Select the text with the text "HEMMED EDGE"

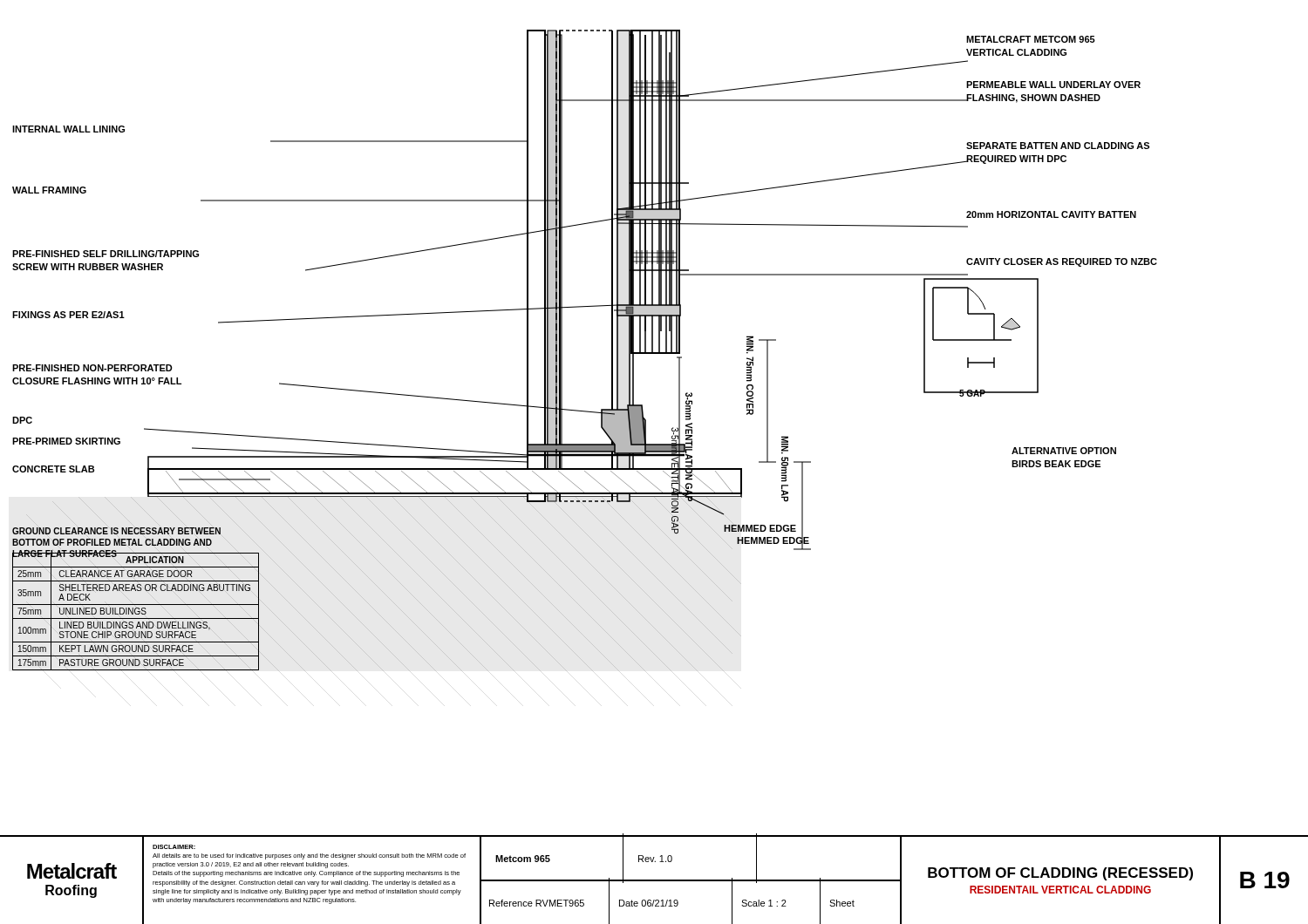[773, 540]
